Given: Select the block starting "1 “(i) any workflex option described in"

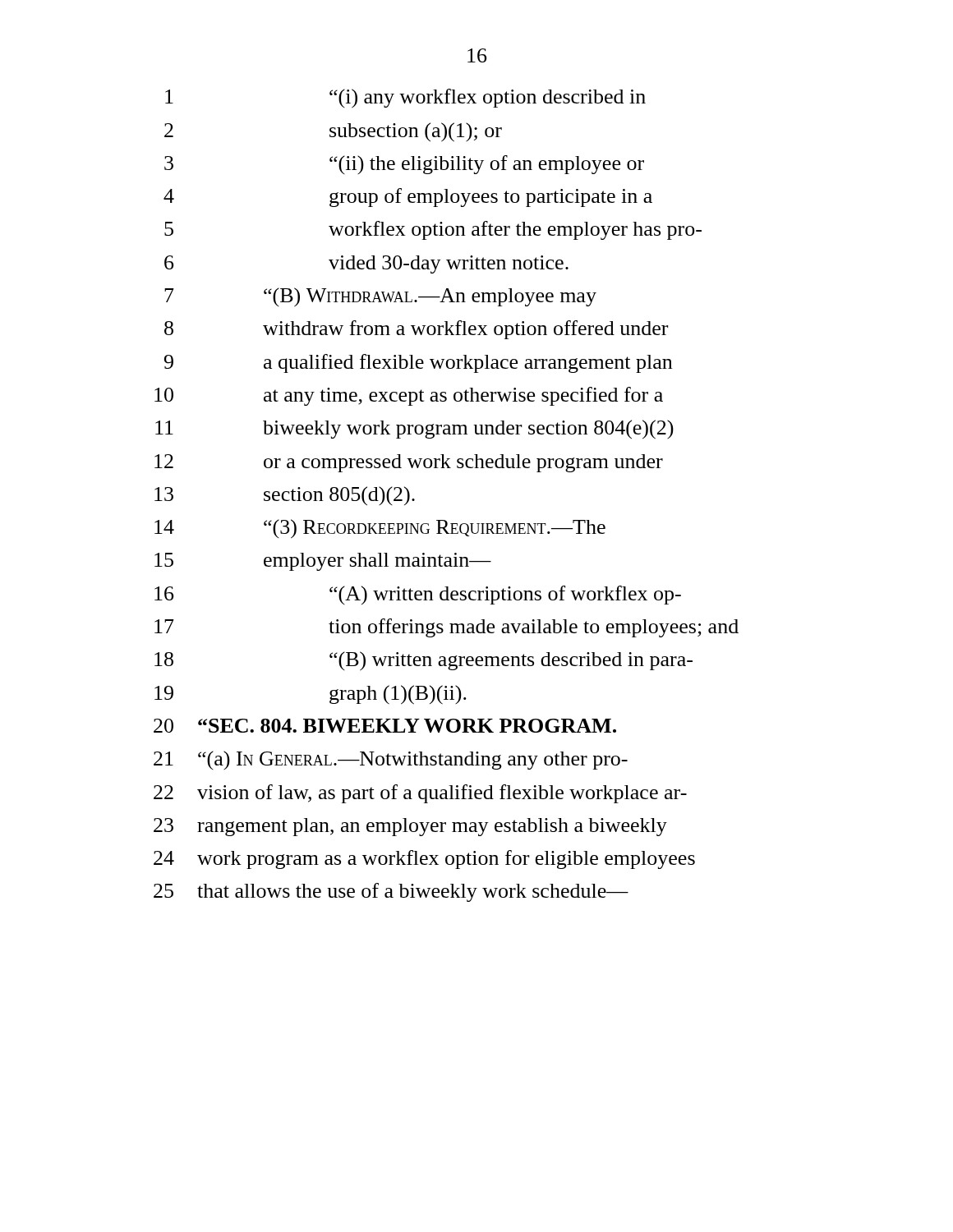Looking at the screenshot, I should (x=476, y=97).
